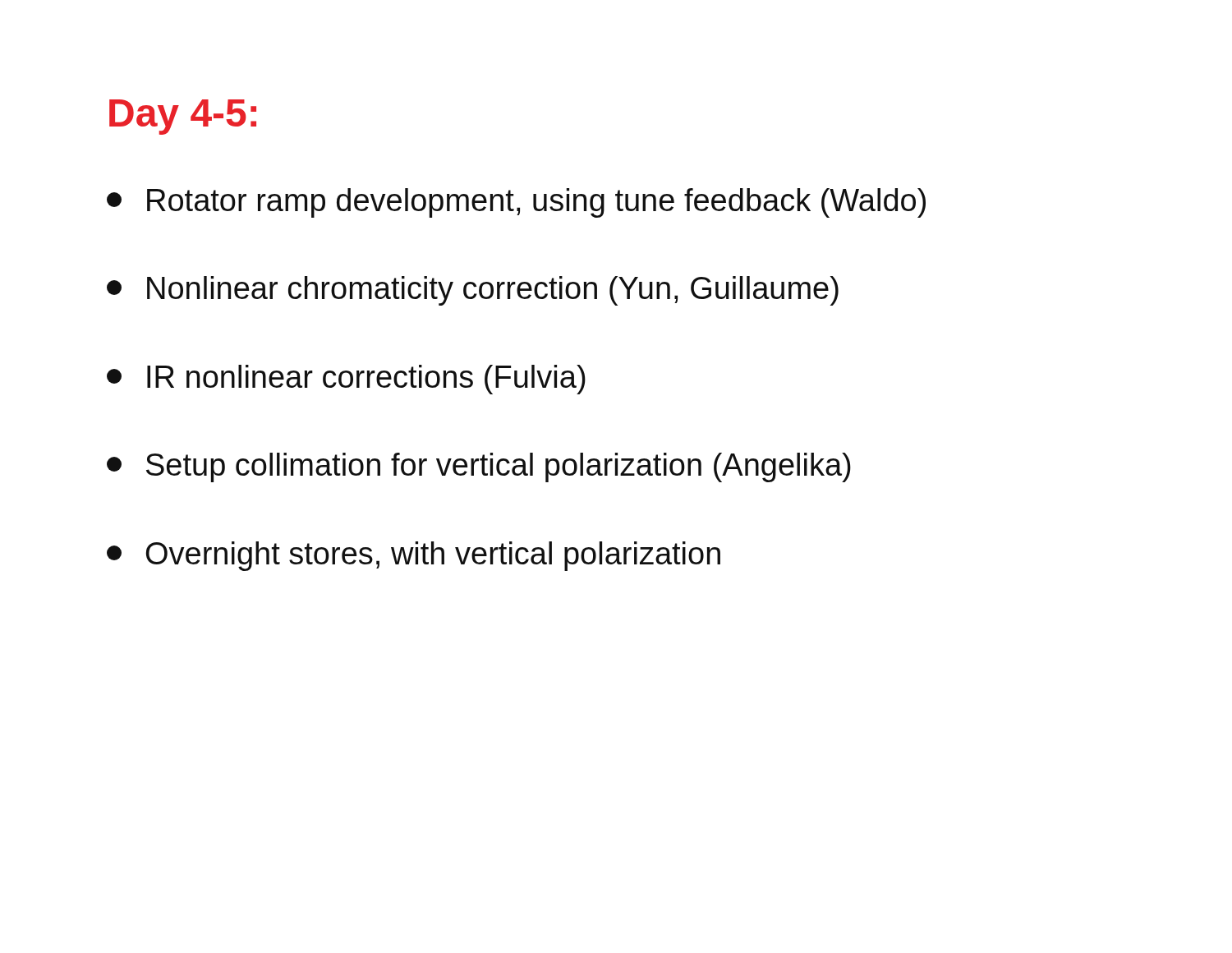Viewport: 1232px width, 953px height.
Task: Find the block starting "IR nonlinear corrections (Fulvia)"
Action: pos(347,377)
